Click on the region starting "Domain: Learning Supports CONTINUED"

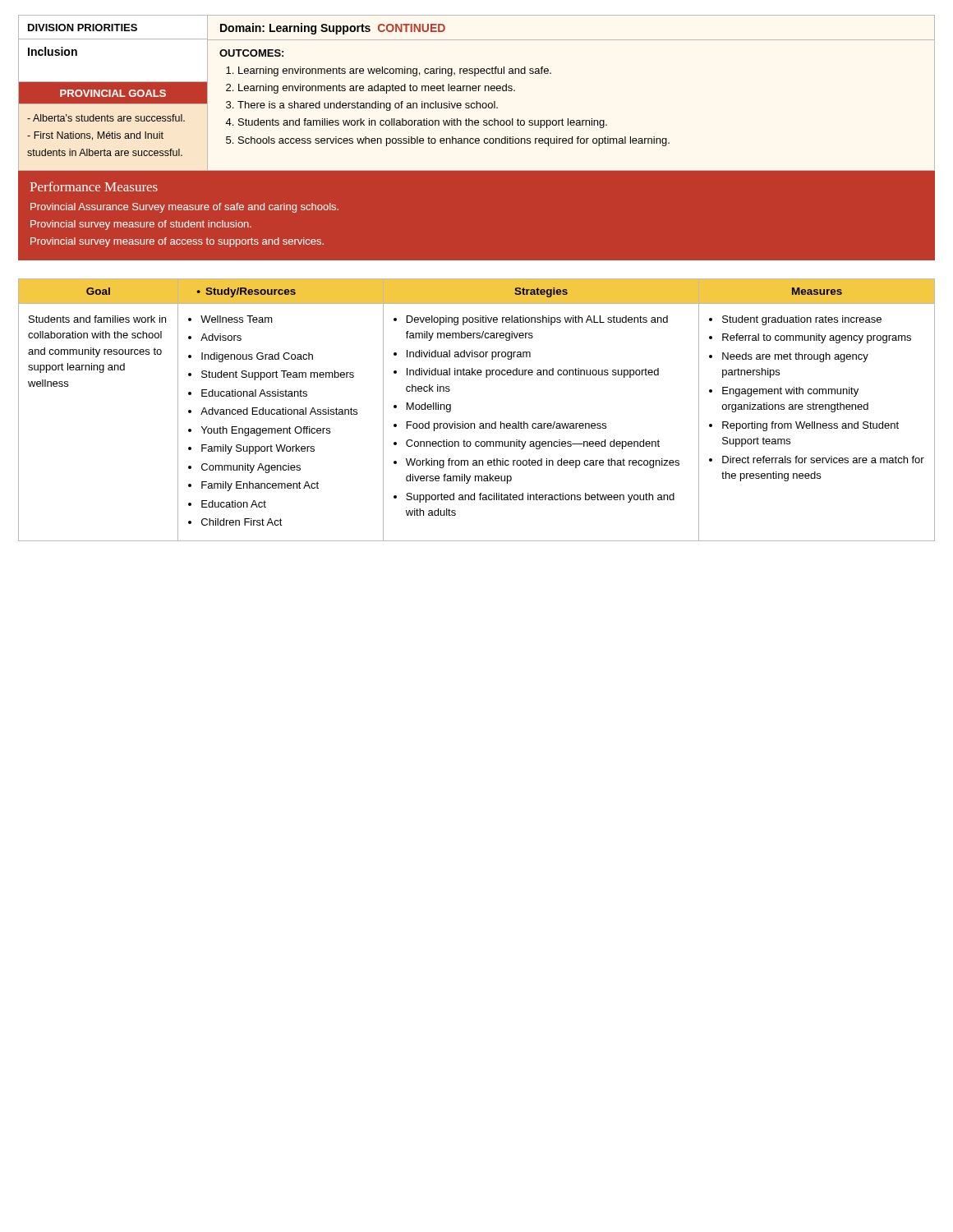(x=333, y=28)
